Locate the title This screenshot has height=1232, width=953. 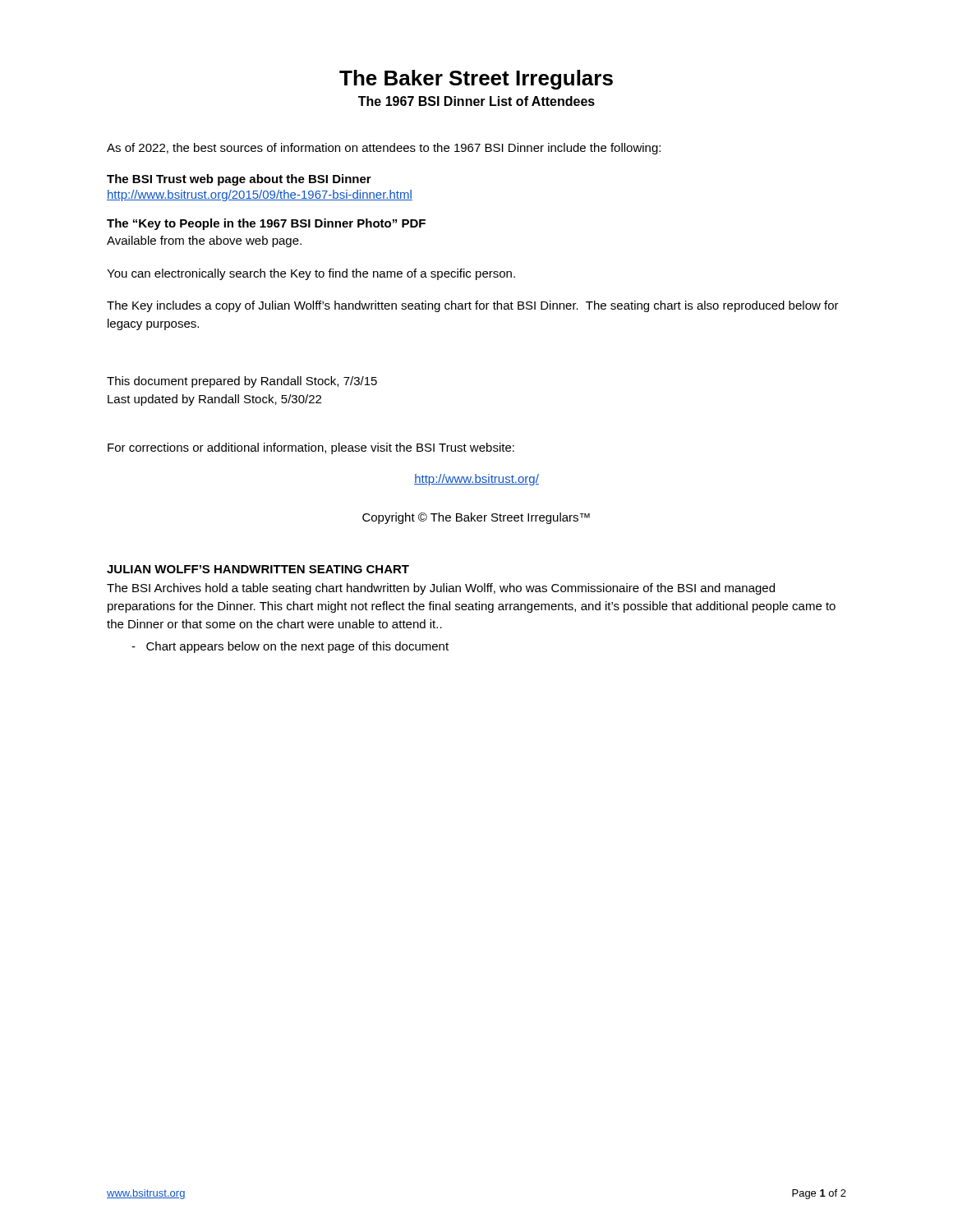pyautogui.click(x=476, y=87)
